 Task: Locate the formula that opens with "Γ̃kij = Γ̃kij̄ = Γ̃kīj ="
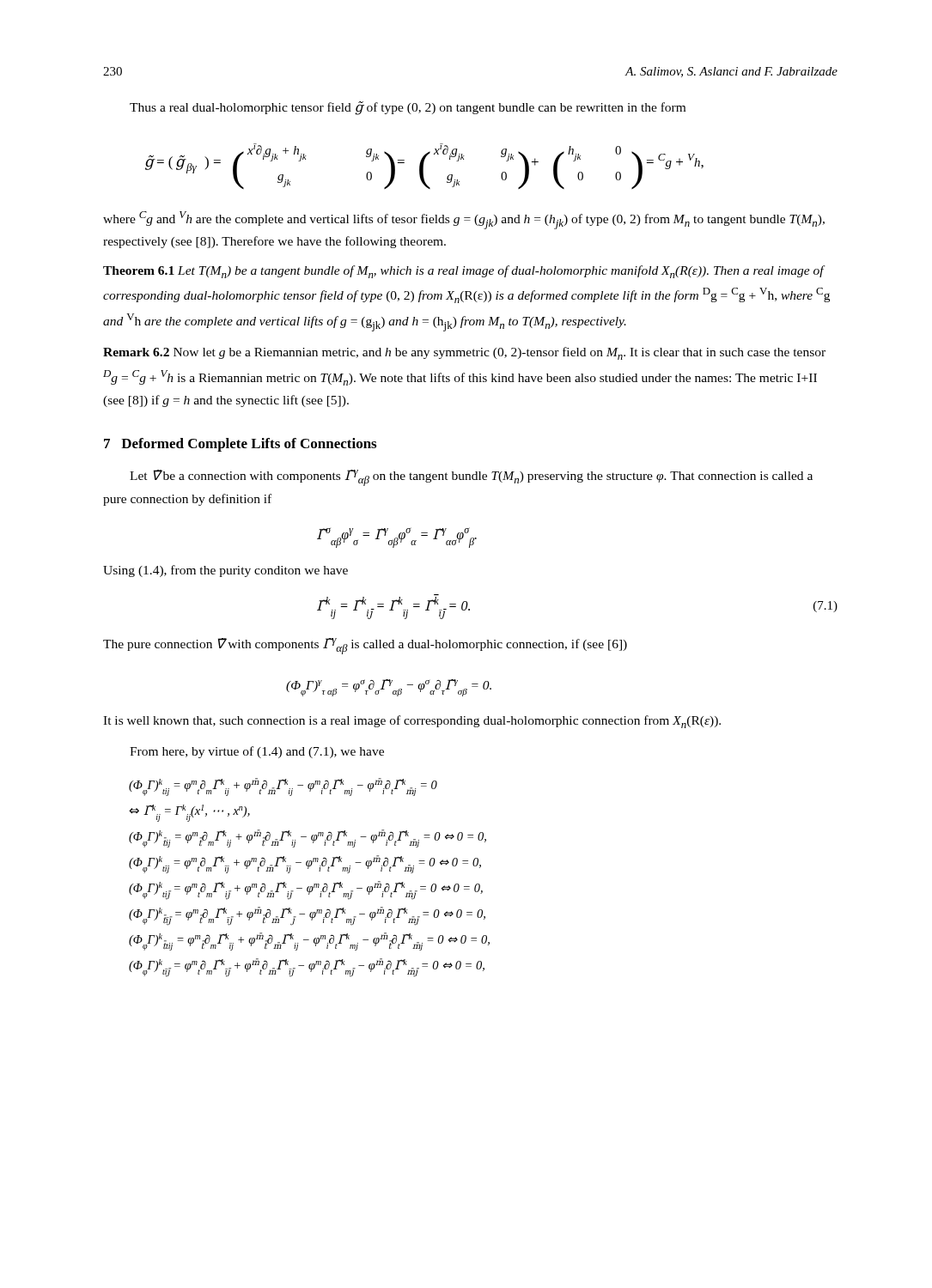click(470, 606)
